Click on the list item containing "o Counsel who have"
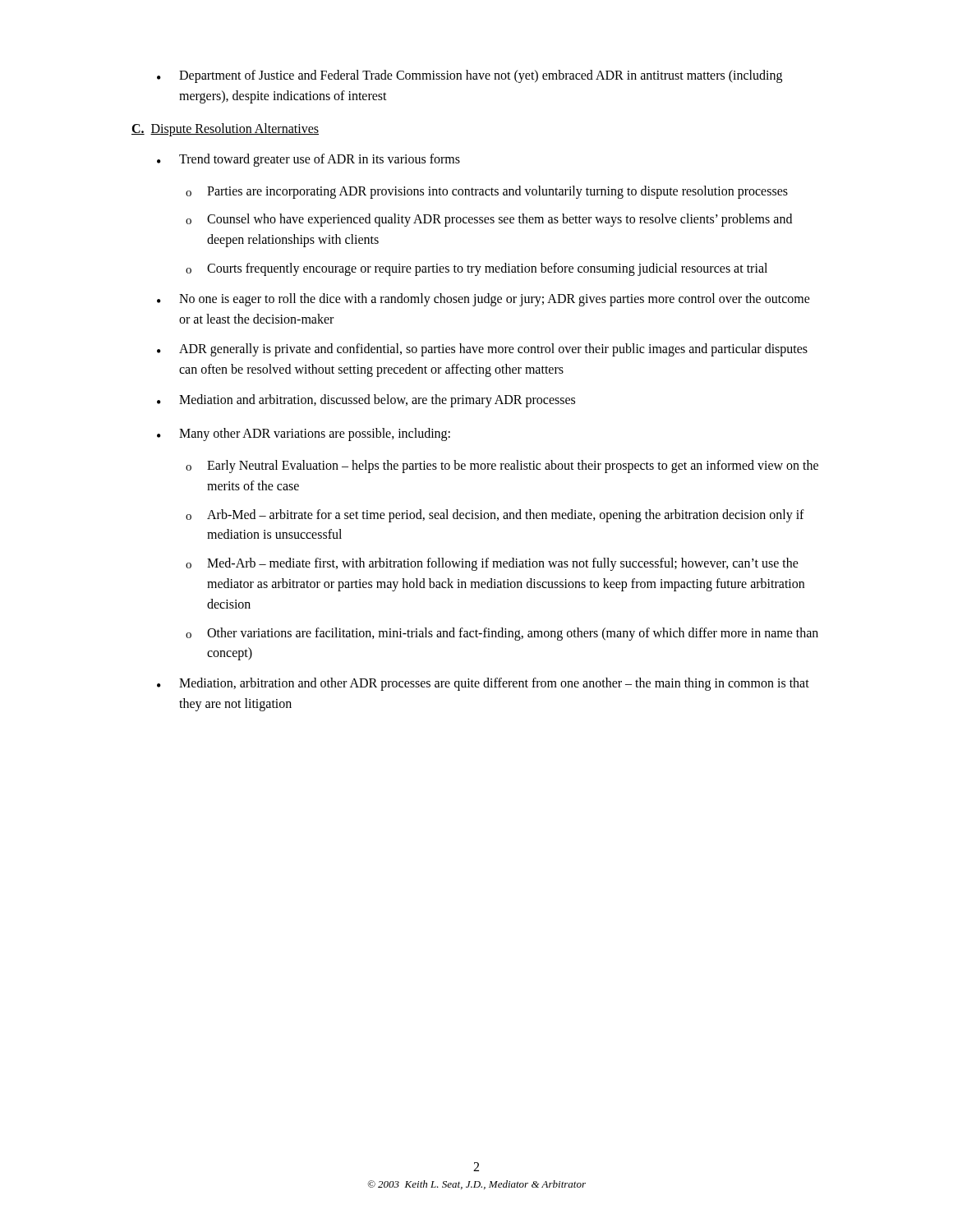The image size is (953, 1232). click(x=504, y=230)
